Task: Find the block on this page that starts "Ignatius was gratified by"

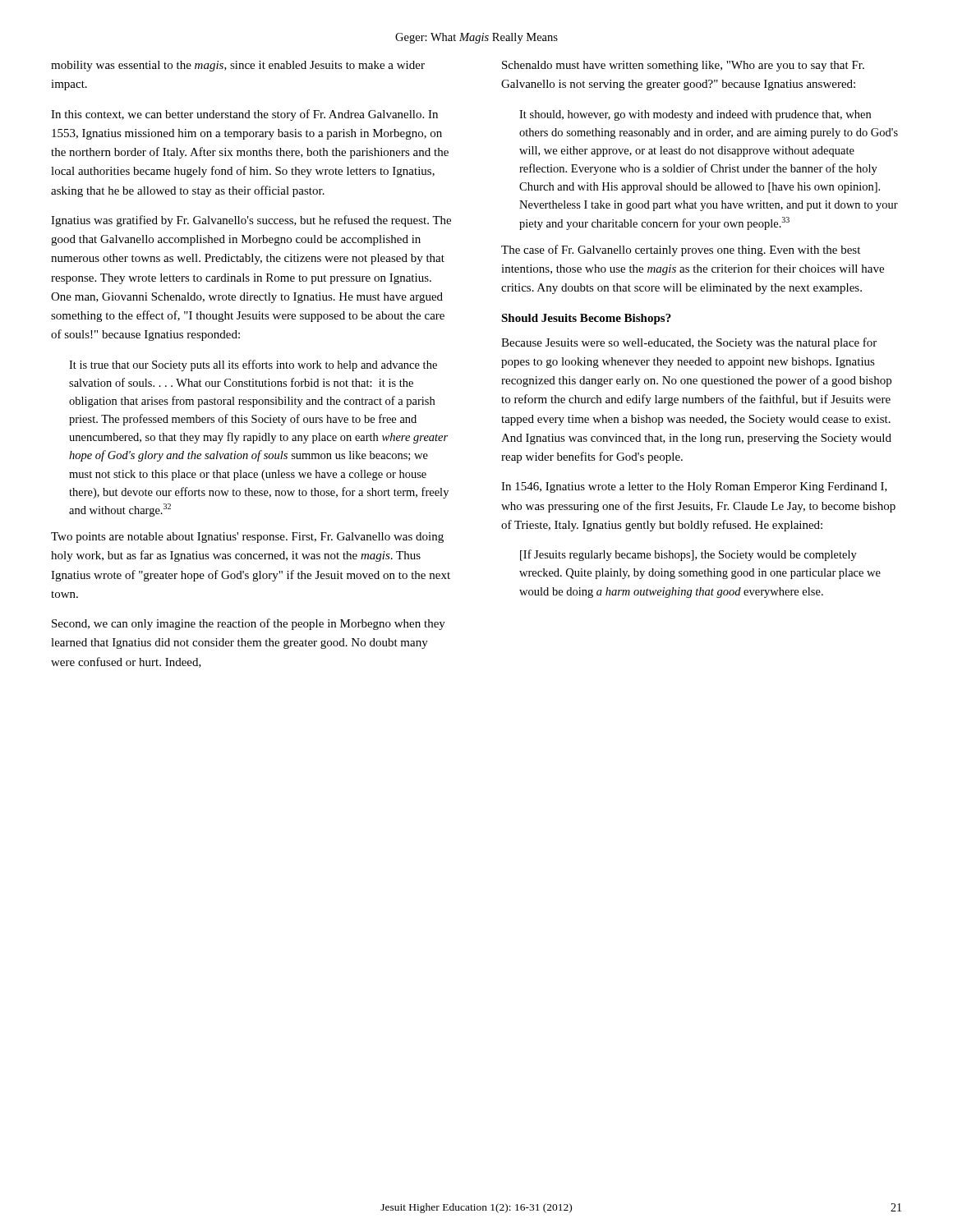Action: pyautogui.click(x=251, y=277)
